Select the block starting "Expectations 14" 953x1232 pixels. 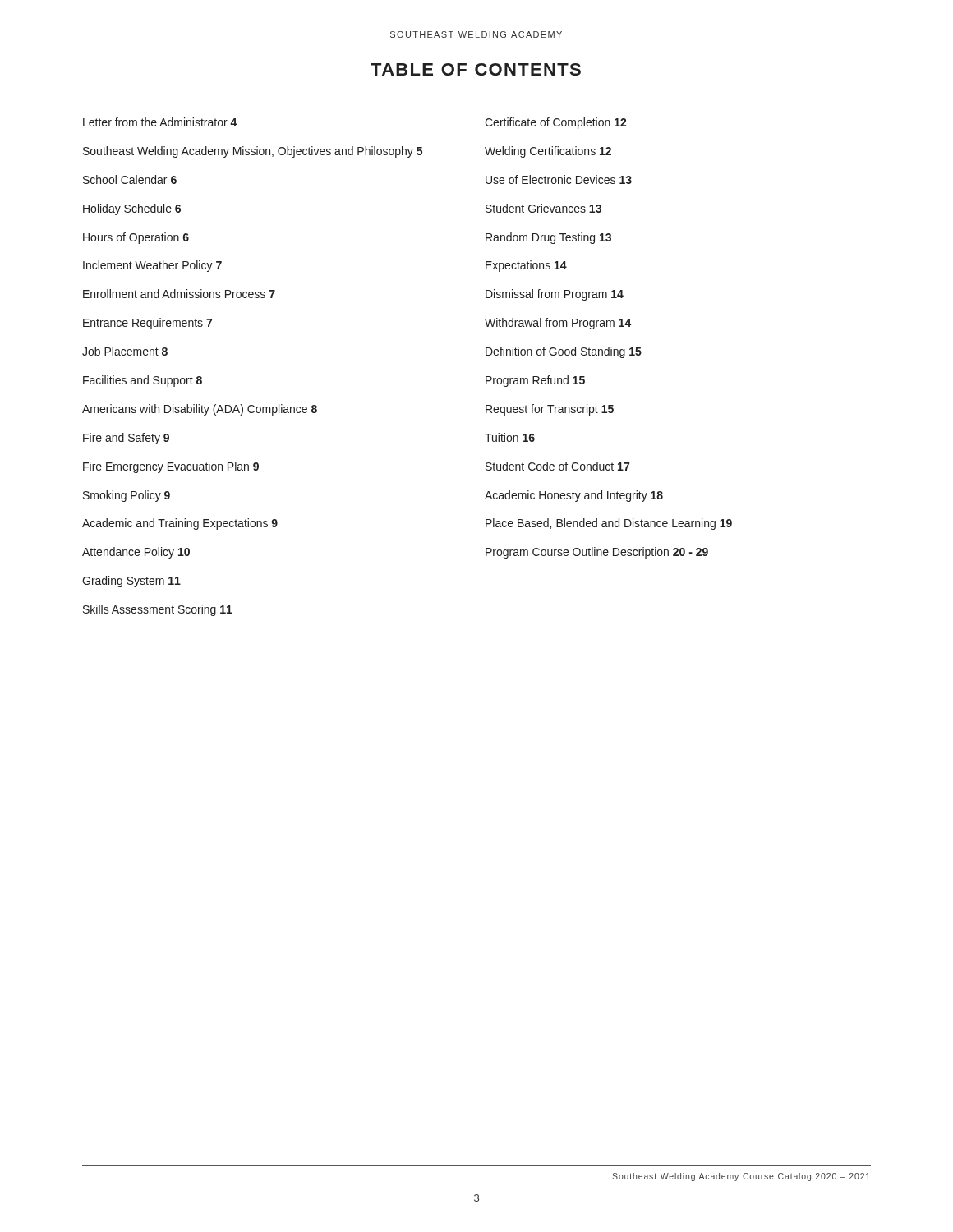(x=526, y=266)
